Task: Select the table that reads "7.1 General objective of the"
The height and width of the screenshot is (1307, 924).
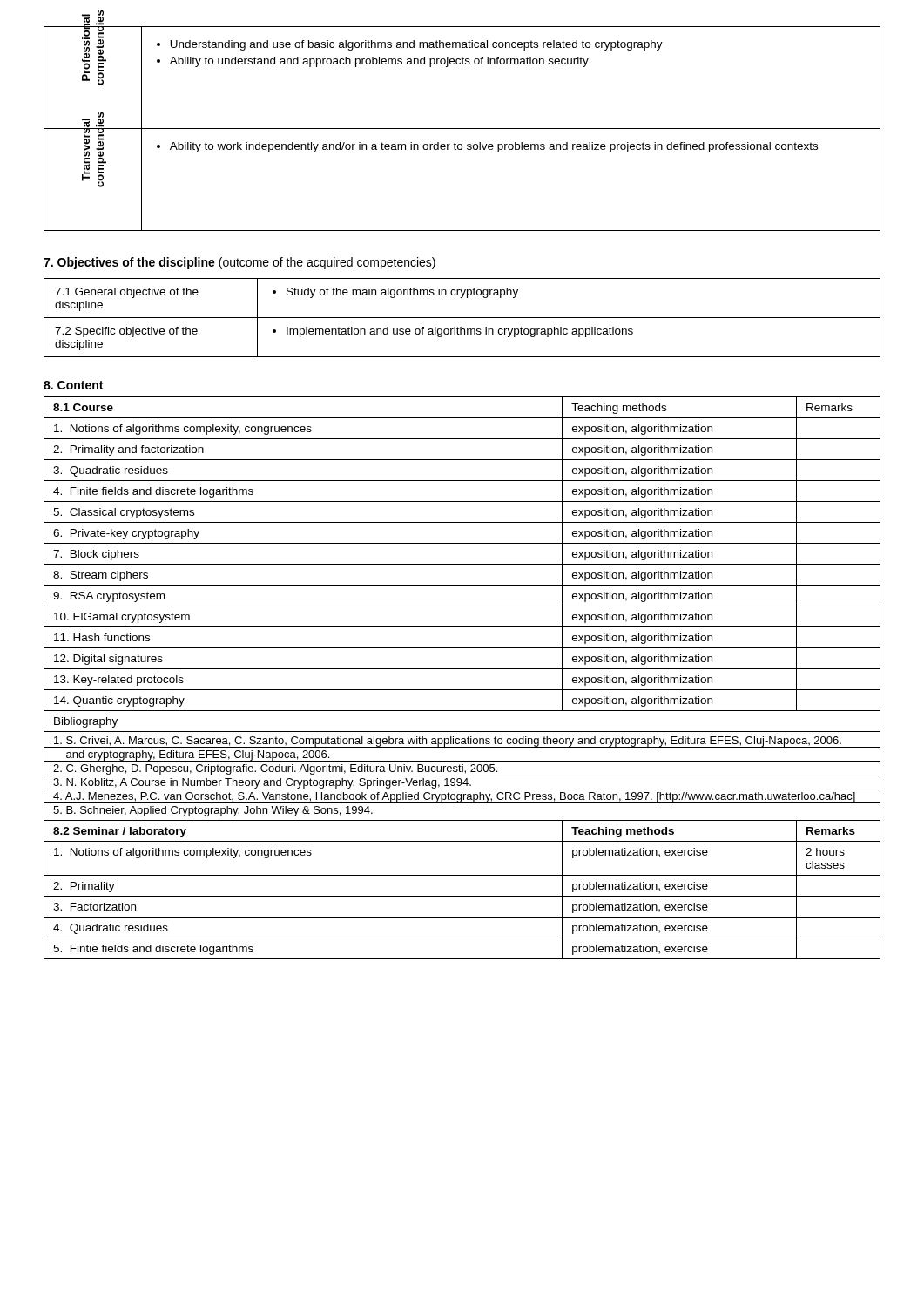Action: [462, 318]
